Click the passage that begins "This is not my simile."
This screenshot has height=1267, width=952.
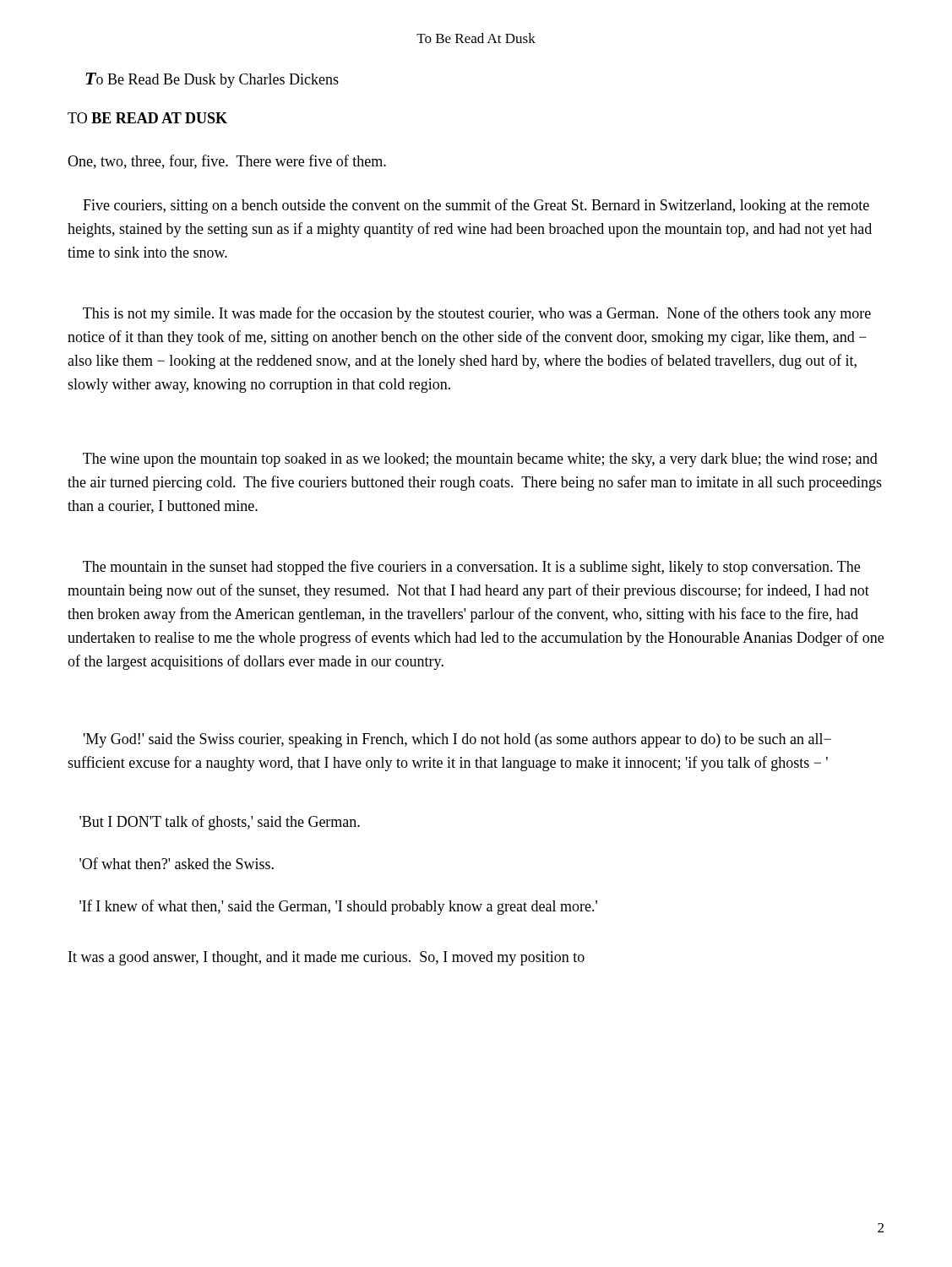point(469,349)
